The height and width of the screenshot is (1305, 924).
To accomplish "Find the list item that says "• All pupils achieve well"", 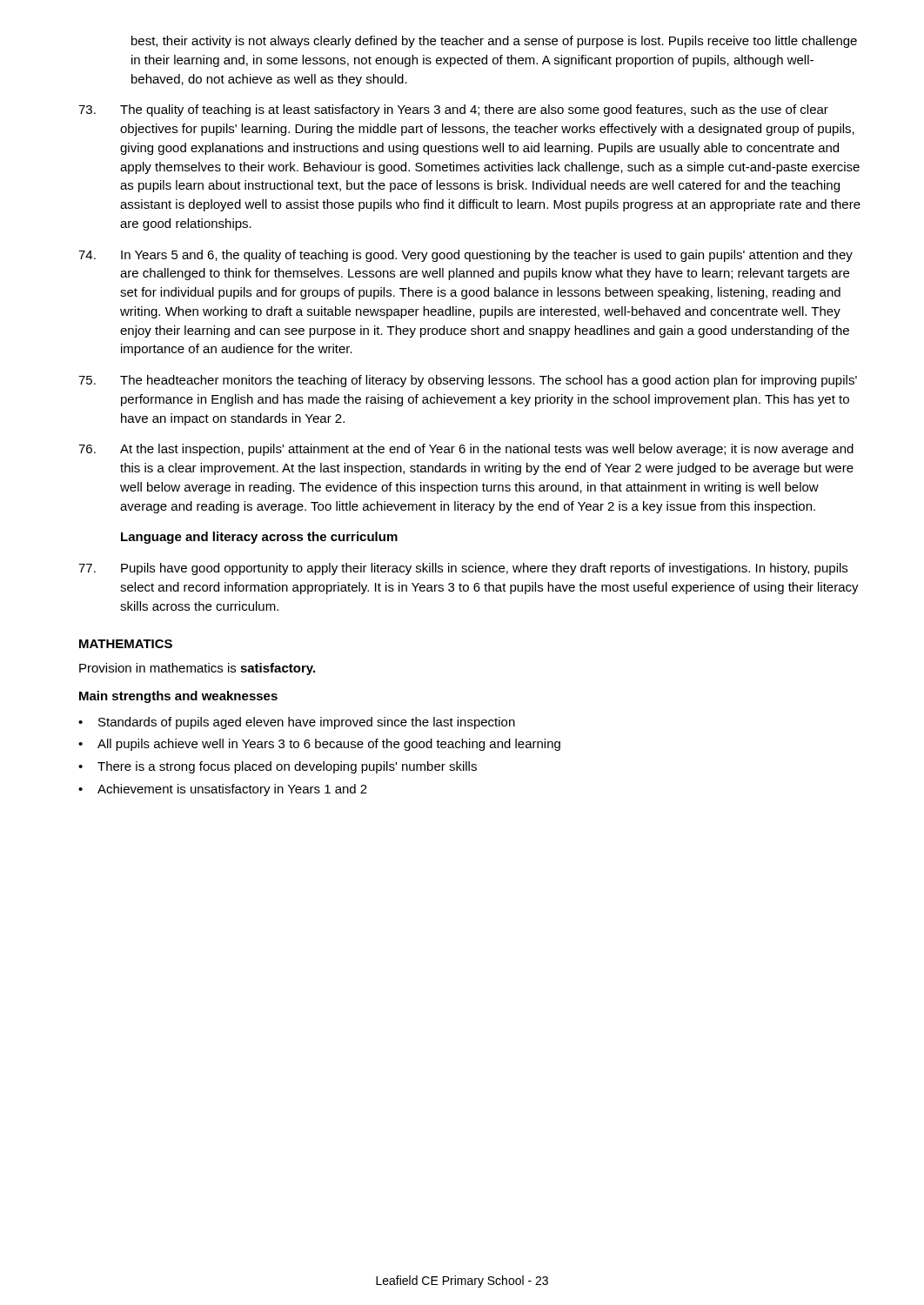I will [320, 744].
